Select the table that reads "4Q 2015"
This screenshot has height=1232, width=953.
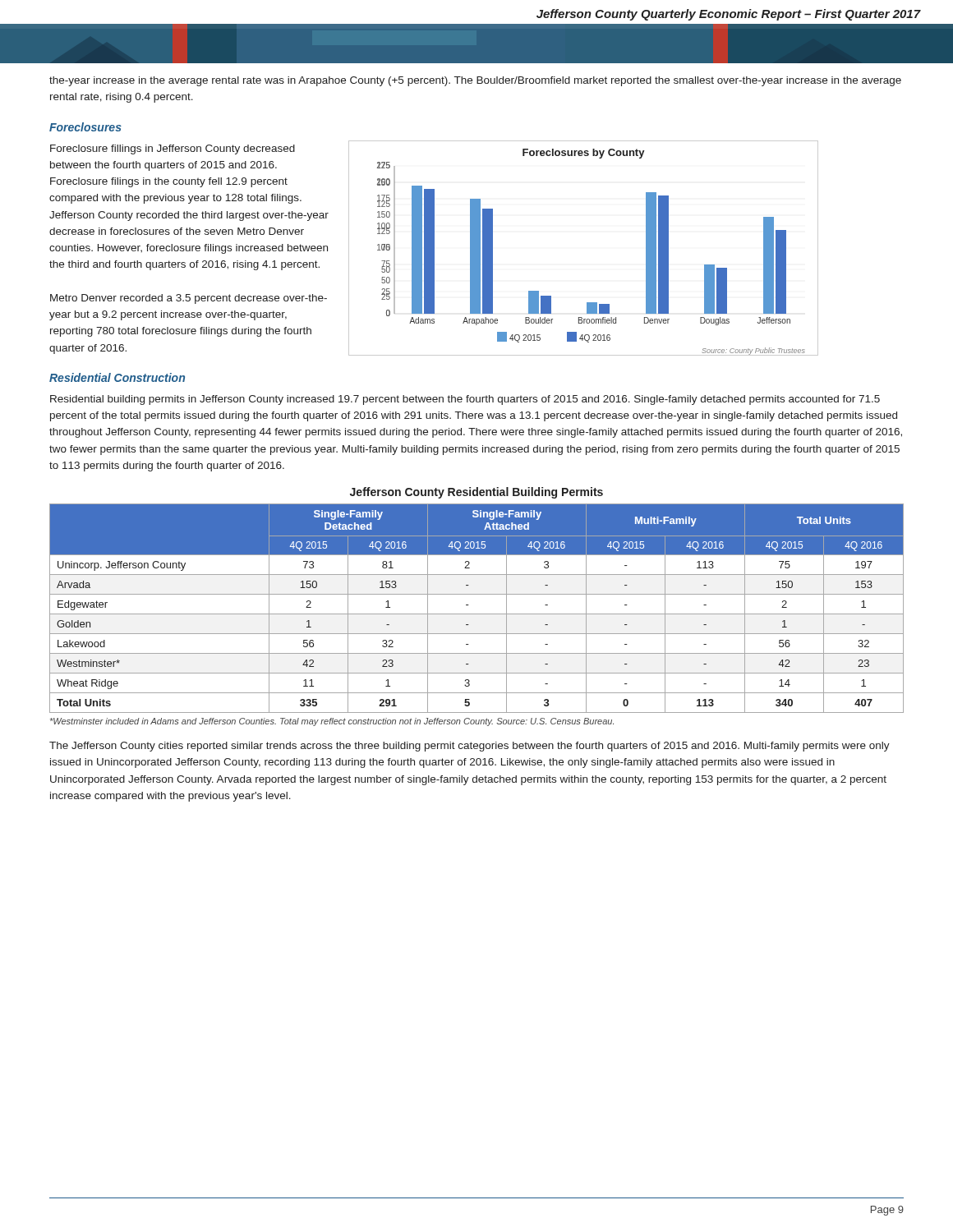pyautogui.click(x=476, y=599)
